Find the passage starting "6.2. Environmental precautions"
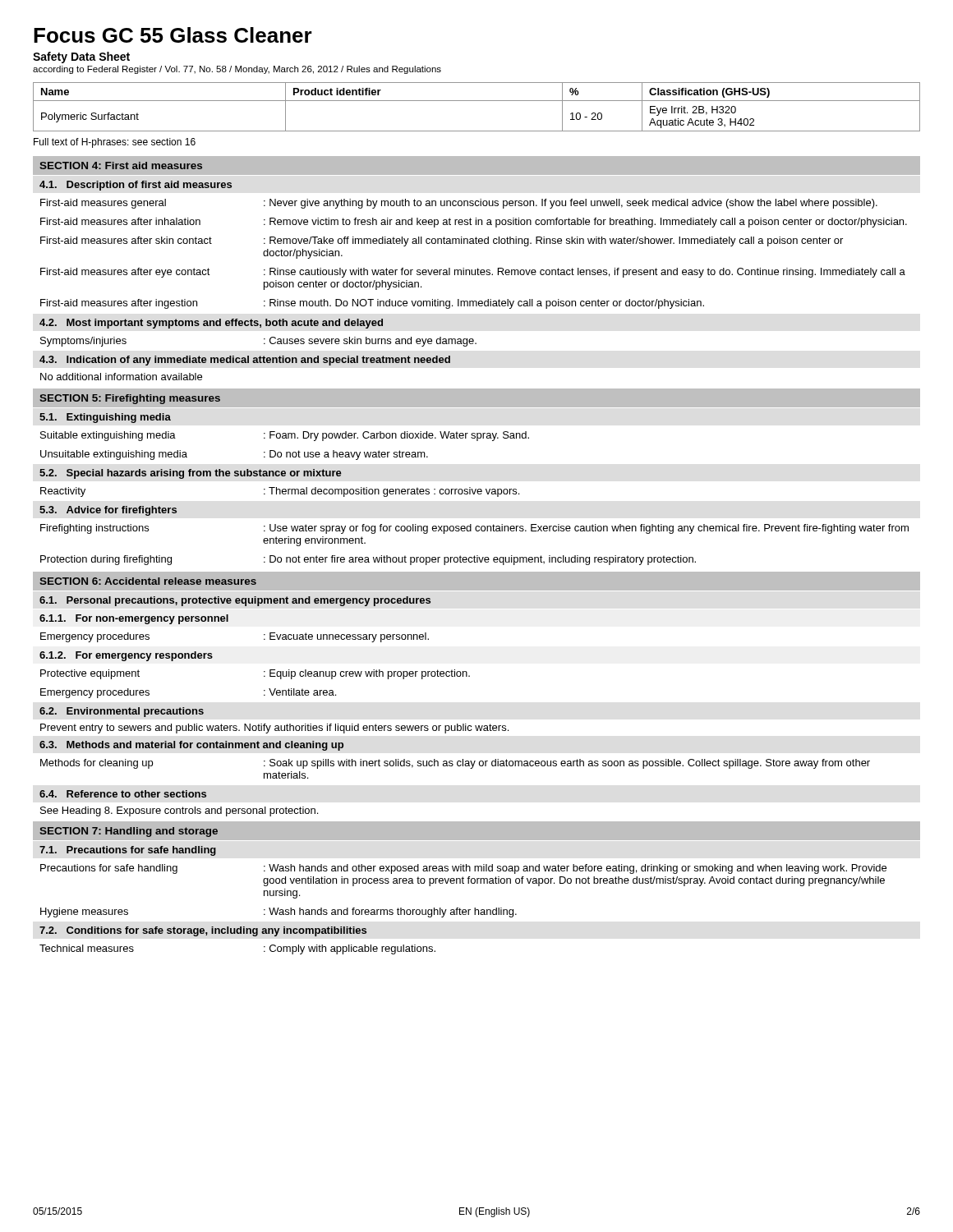This screenshot has height=1232, width=953. (x=122, y=711)
